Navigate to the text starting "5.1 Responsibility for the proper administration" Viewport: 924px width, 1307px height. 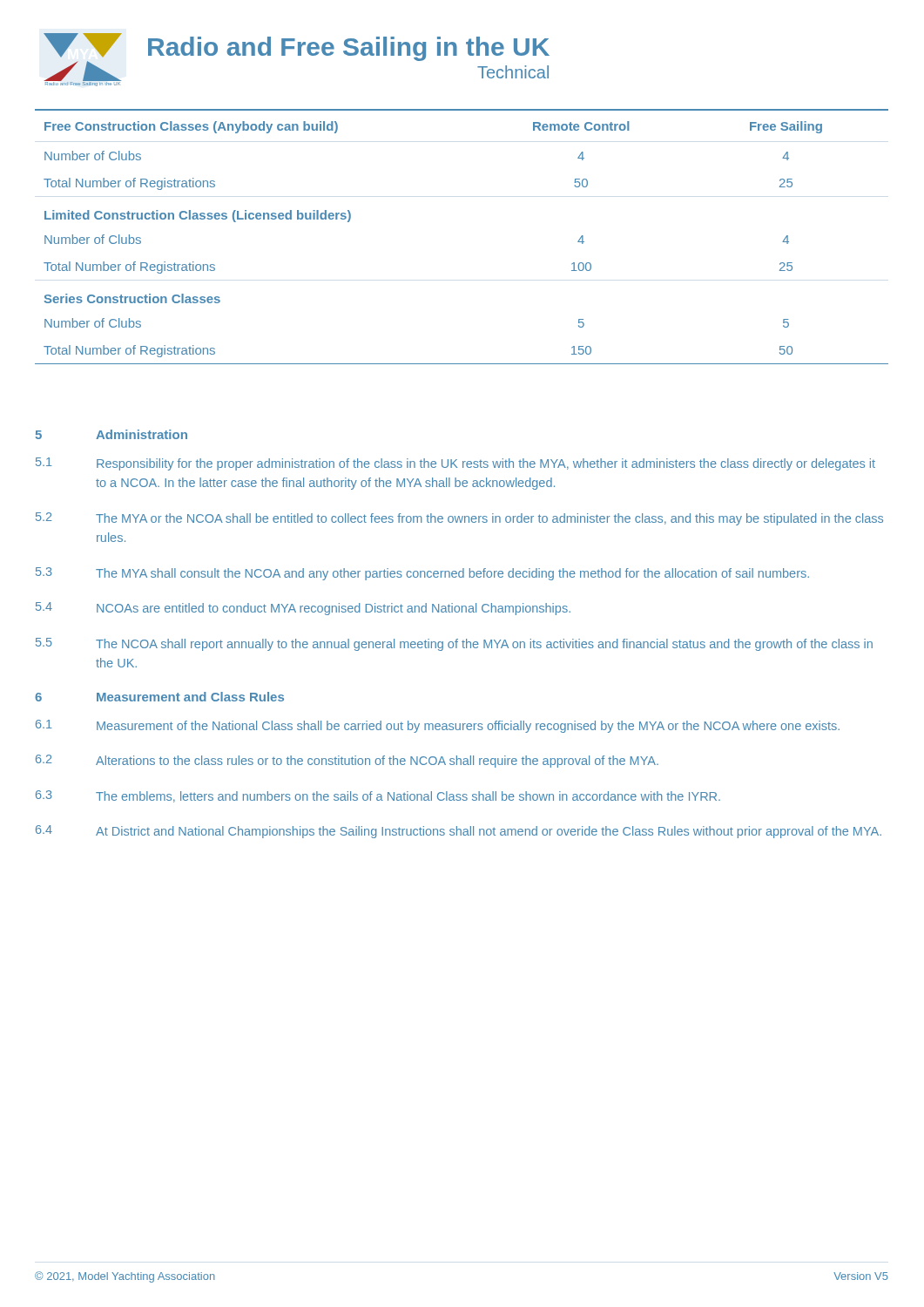tap(462, 474)
